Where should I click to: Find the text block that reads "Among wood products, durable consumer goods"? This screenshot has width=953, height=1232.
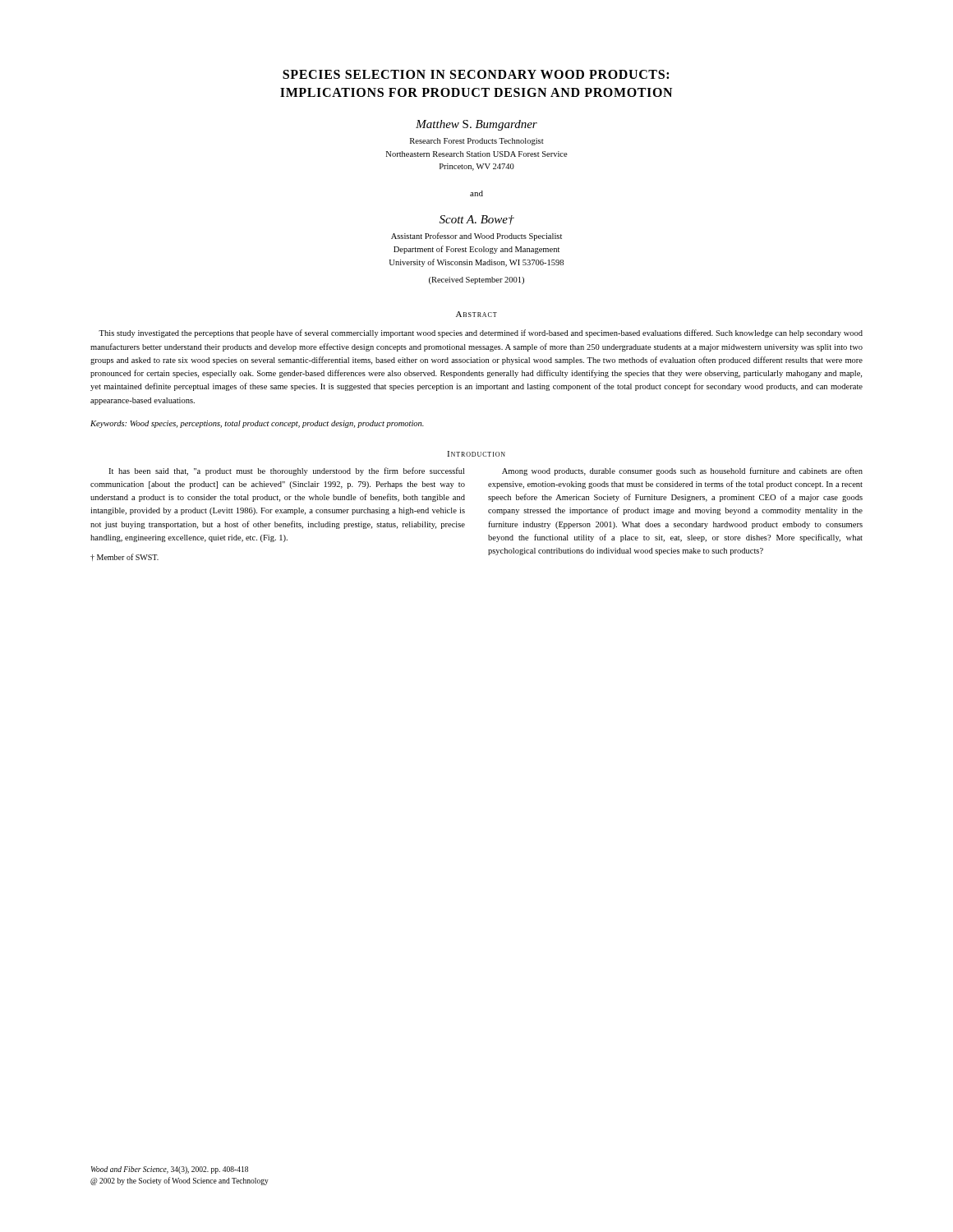coord(675,511)
